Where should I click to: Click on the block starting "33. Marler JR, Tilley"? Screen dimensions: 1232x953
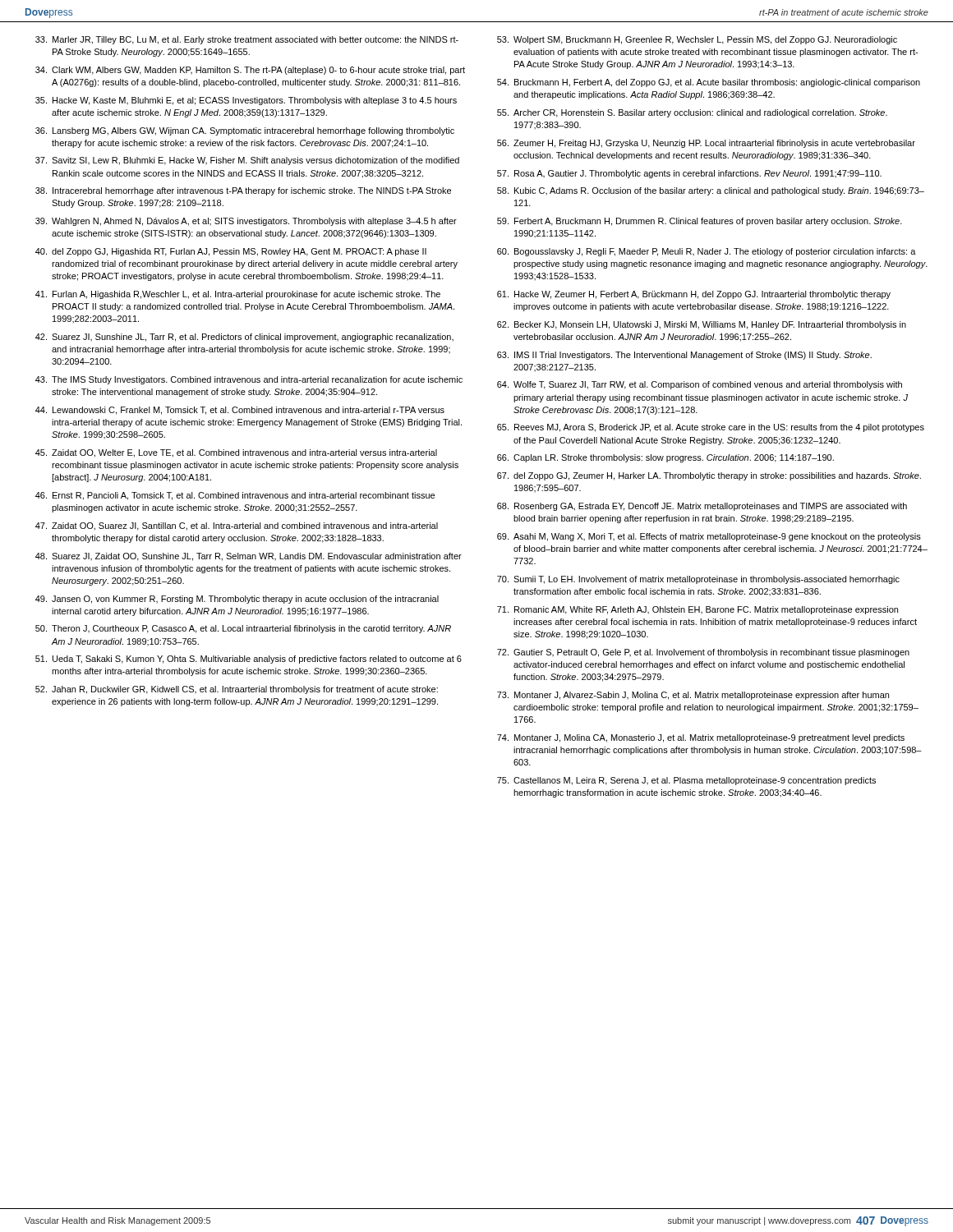tap(246, 46)
